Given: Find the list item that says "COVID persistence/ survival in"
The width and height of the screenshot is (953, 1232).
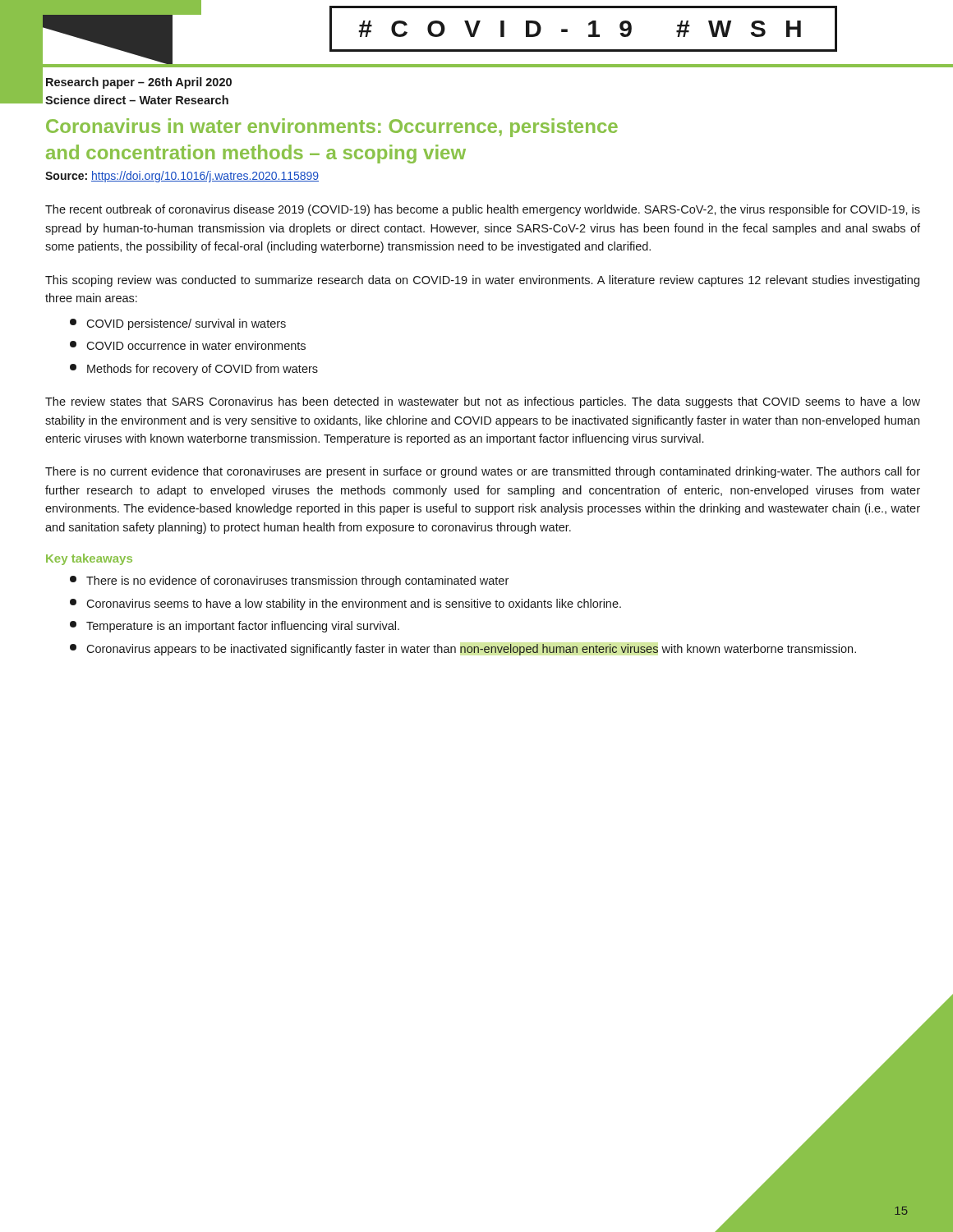Looking at the screenshot, I should (178, 324).
